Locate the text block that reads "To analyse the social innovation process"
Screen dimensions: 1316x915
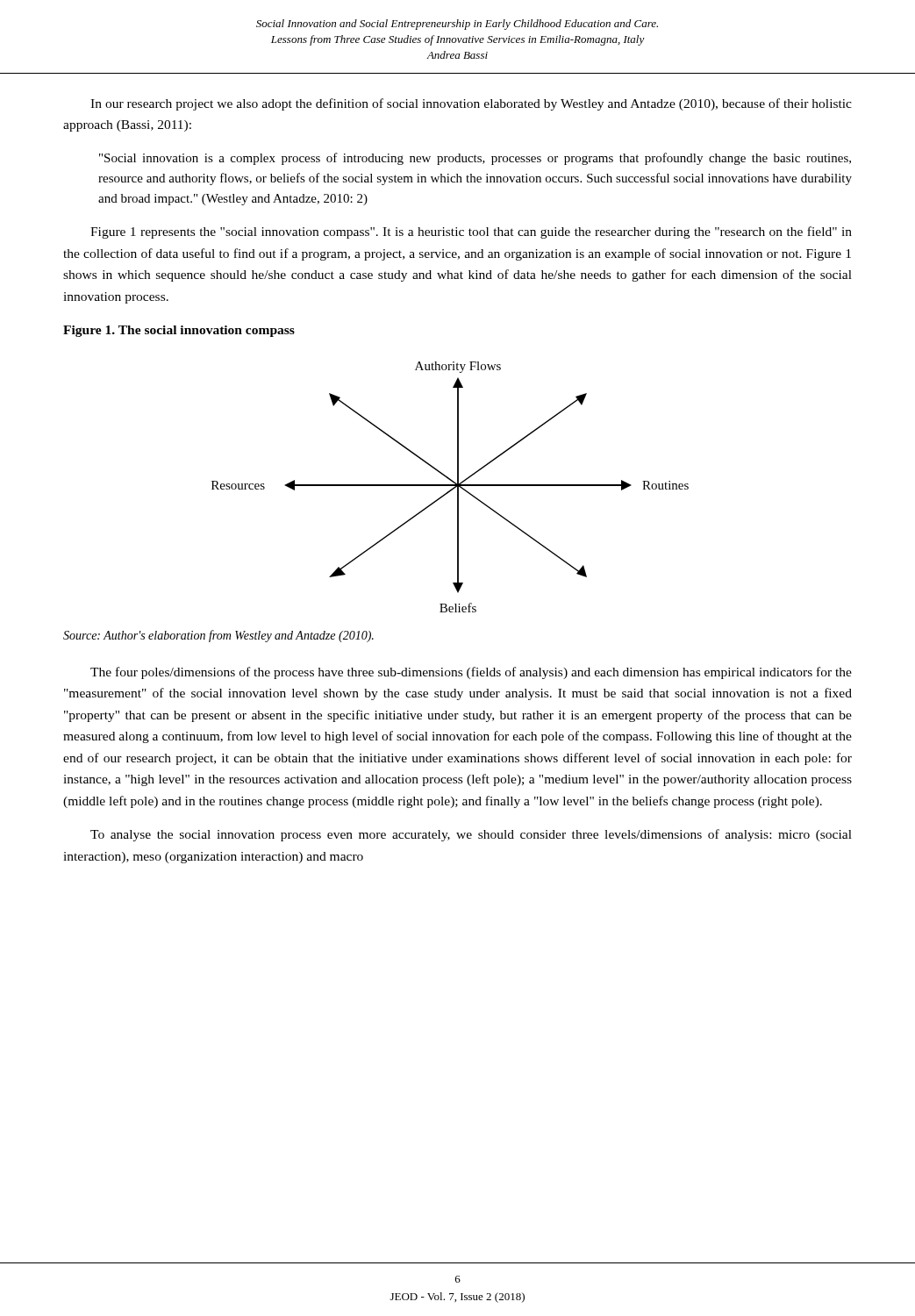458,845
